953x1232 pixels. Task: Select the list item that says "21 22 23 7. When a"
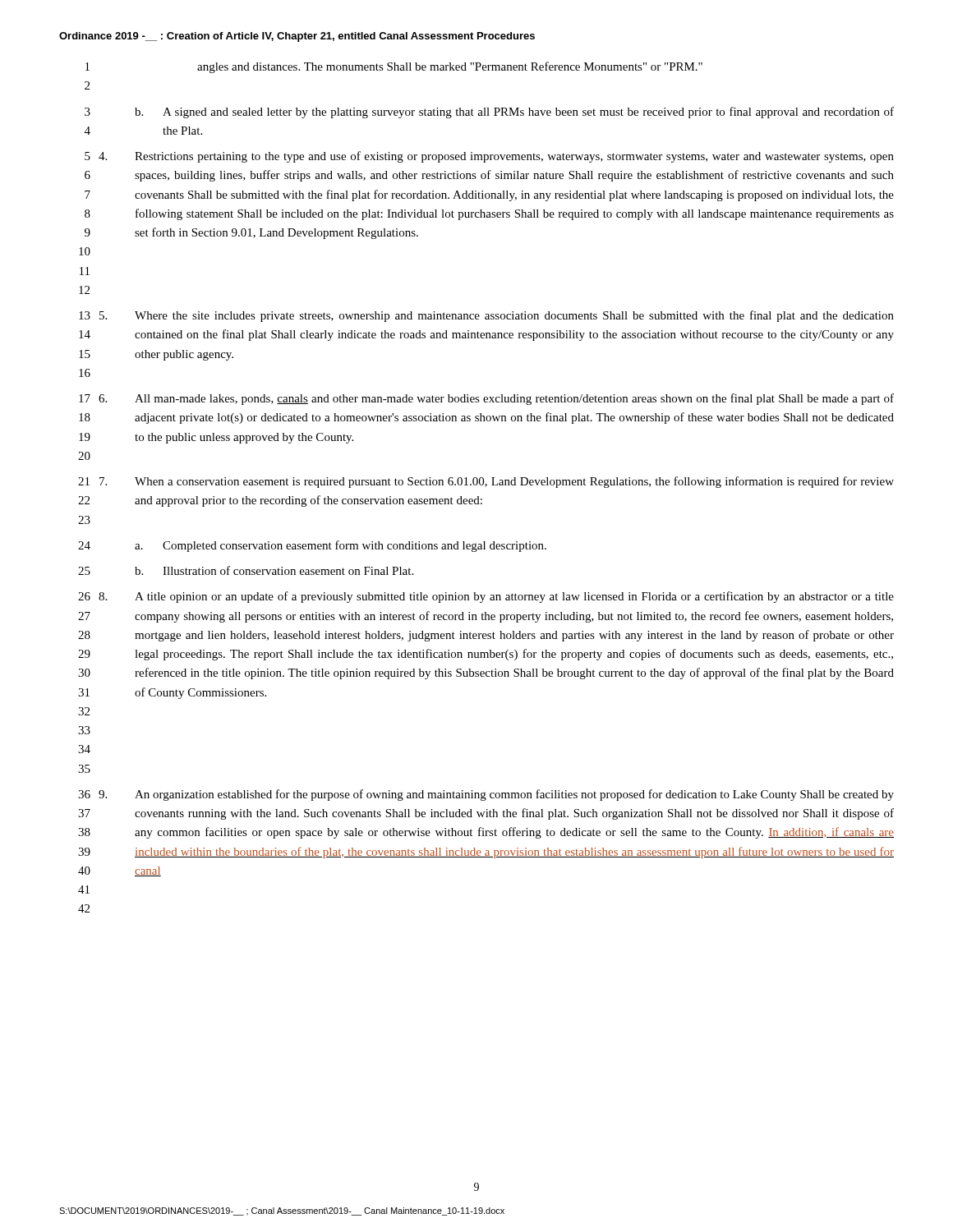click(476, 501)
